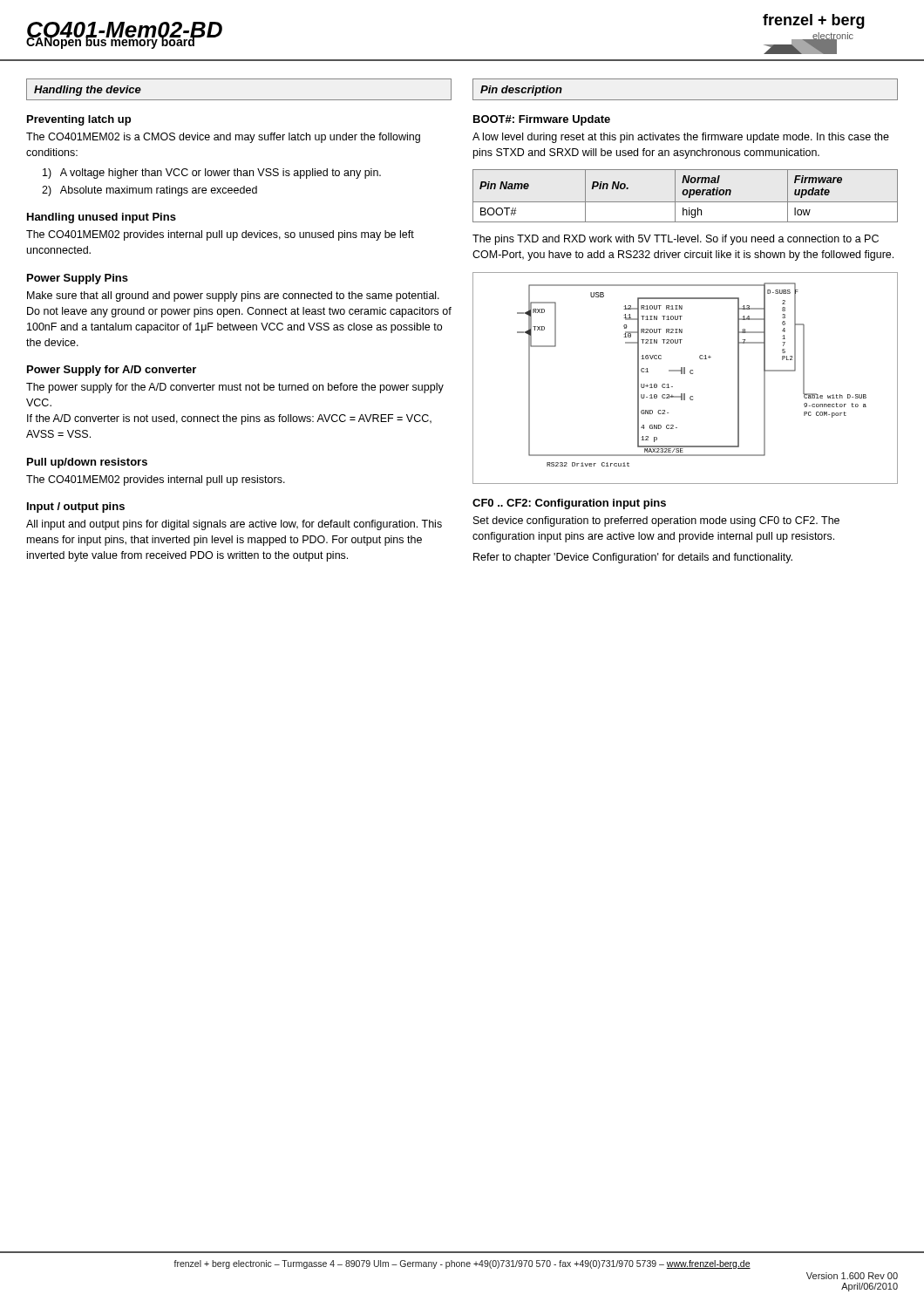Screen dimensions: 1308x924
Task: Where is the section header that starts "CF0 .. CF2: Configuration"?
Action: (569, 502)
